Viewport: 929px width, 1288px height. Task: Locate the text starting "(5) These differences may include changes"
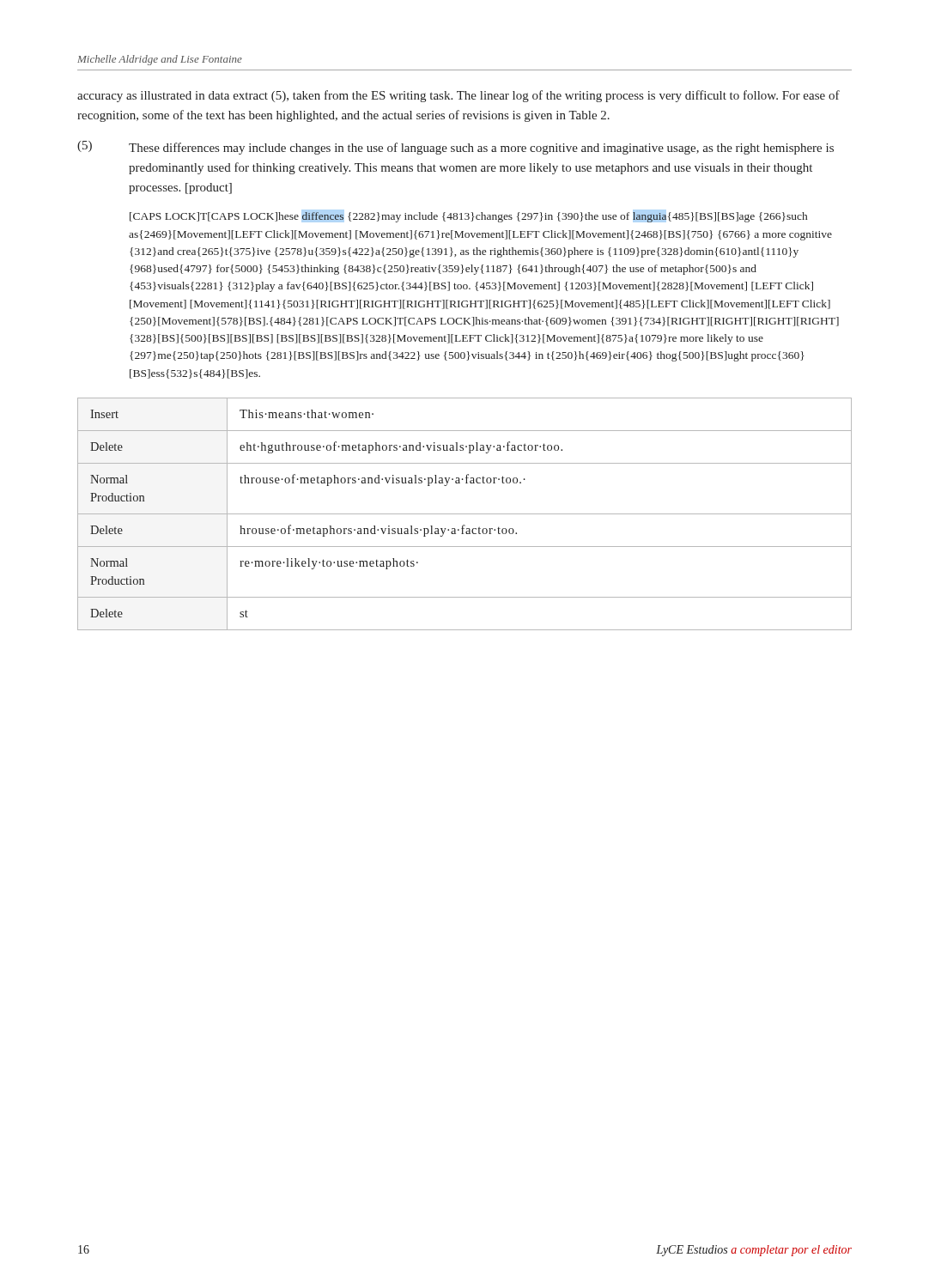464,168
